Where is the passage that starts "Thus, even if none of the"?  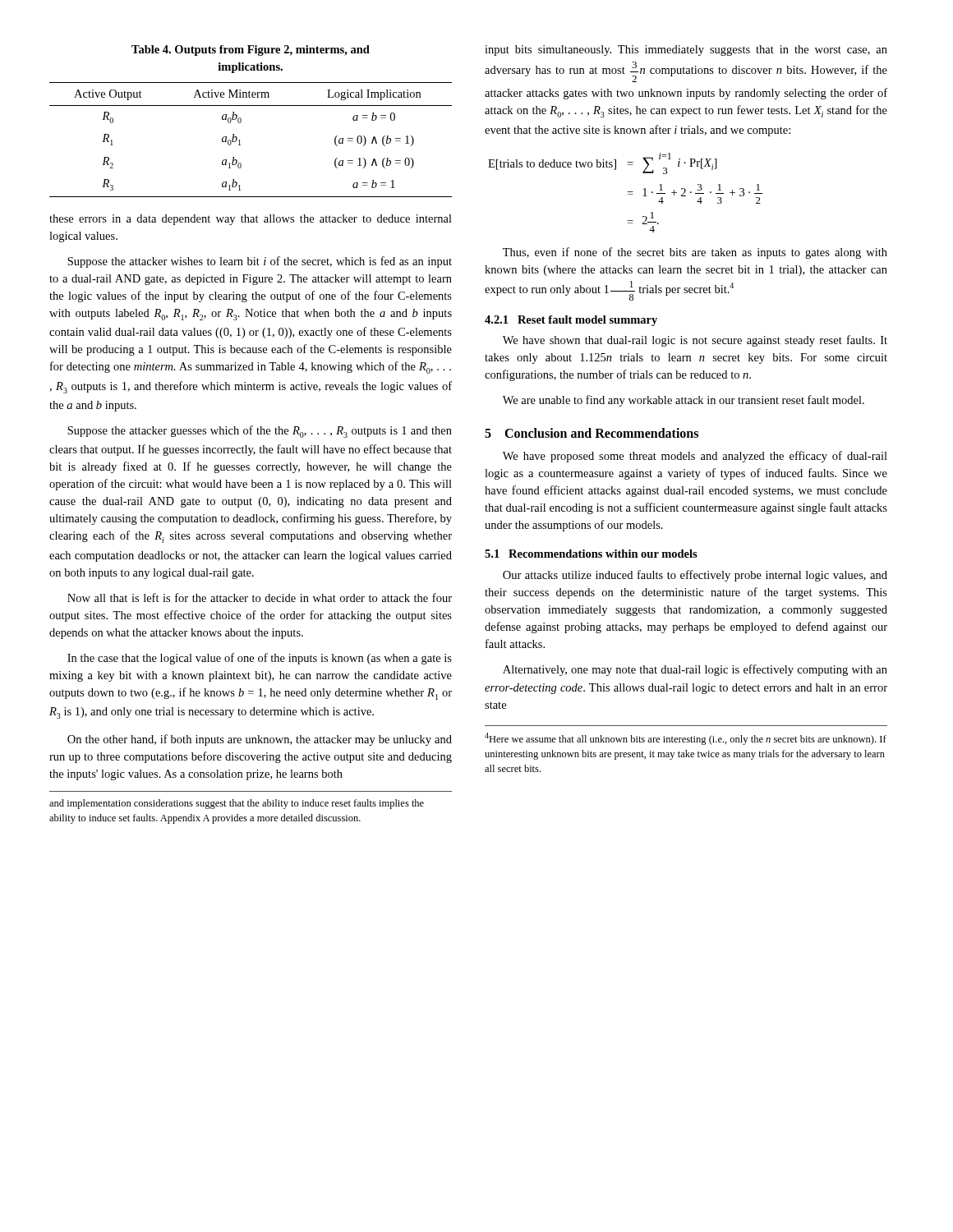click(686, 274)
